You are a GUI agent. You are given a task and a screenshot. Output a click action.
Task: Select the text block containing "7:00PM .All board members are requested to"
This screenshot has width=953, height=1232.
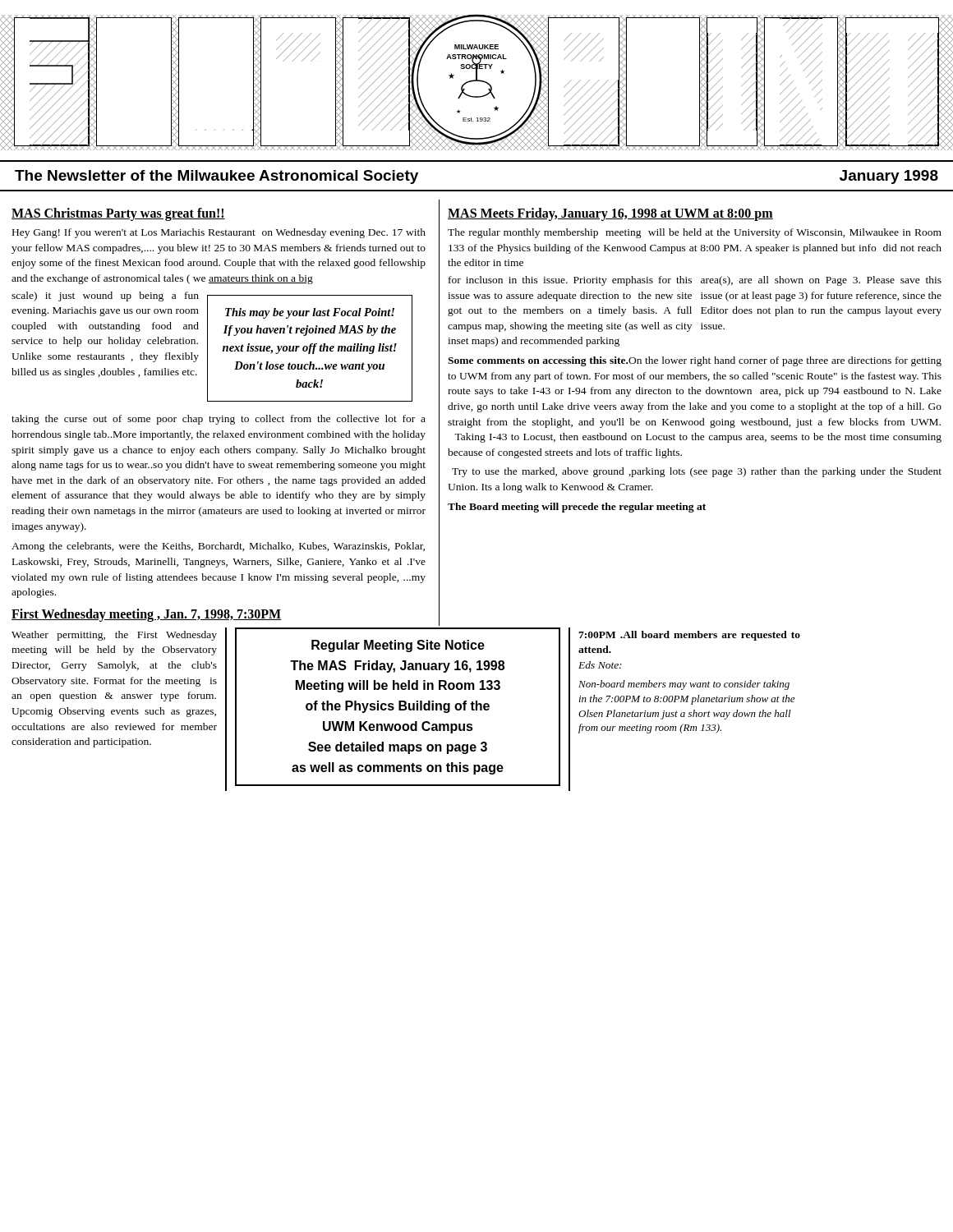coord(689,636)
